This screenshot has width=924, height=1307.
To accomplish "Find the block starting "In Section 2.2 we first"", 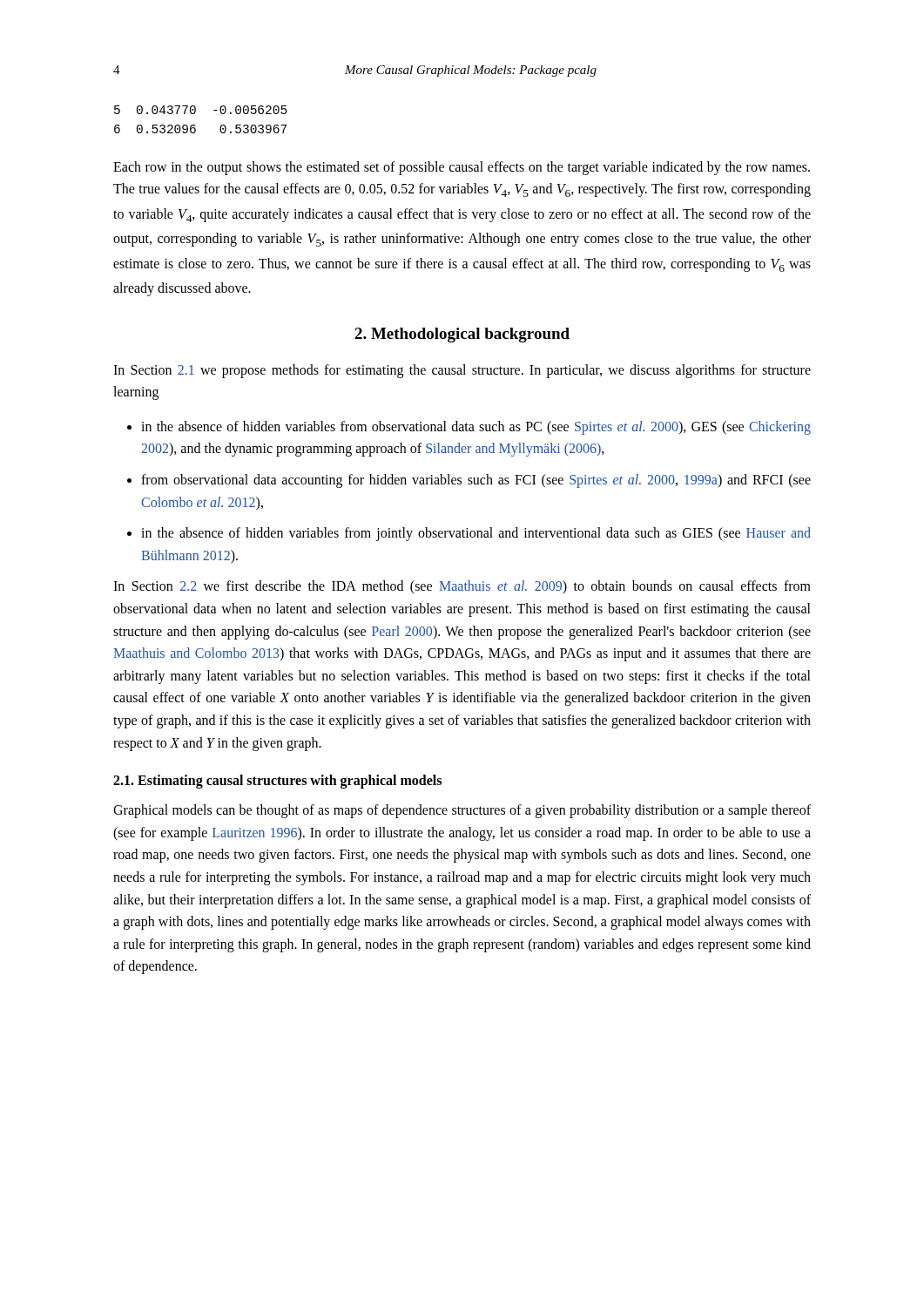I will pyautogui.click(x=462, y=665).
